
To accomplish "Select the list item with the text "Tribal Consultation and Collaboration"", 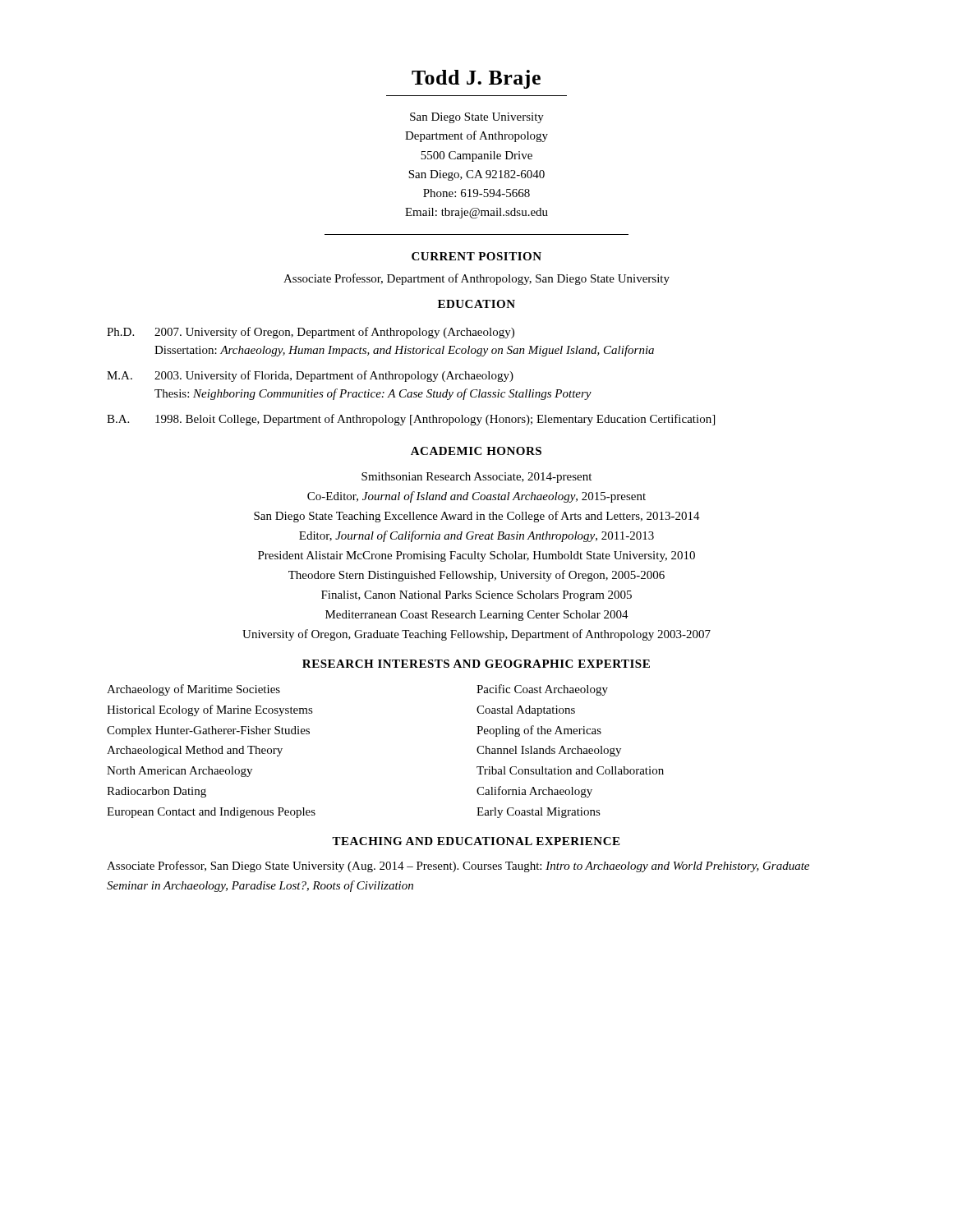I will (x=570, y=770).
